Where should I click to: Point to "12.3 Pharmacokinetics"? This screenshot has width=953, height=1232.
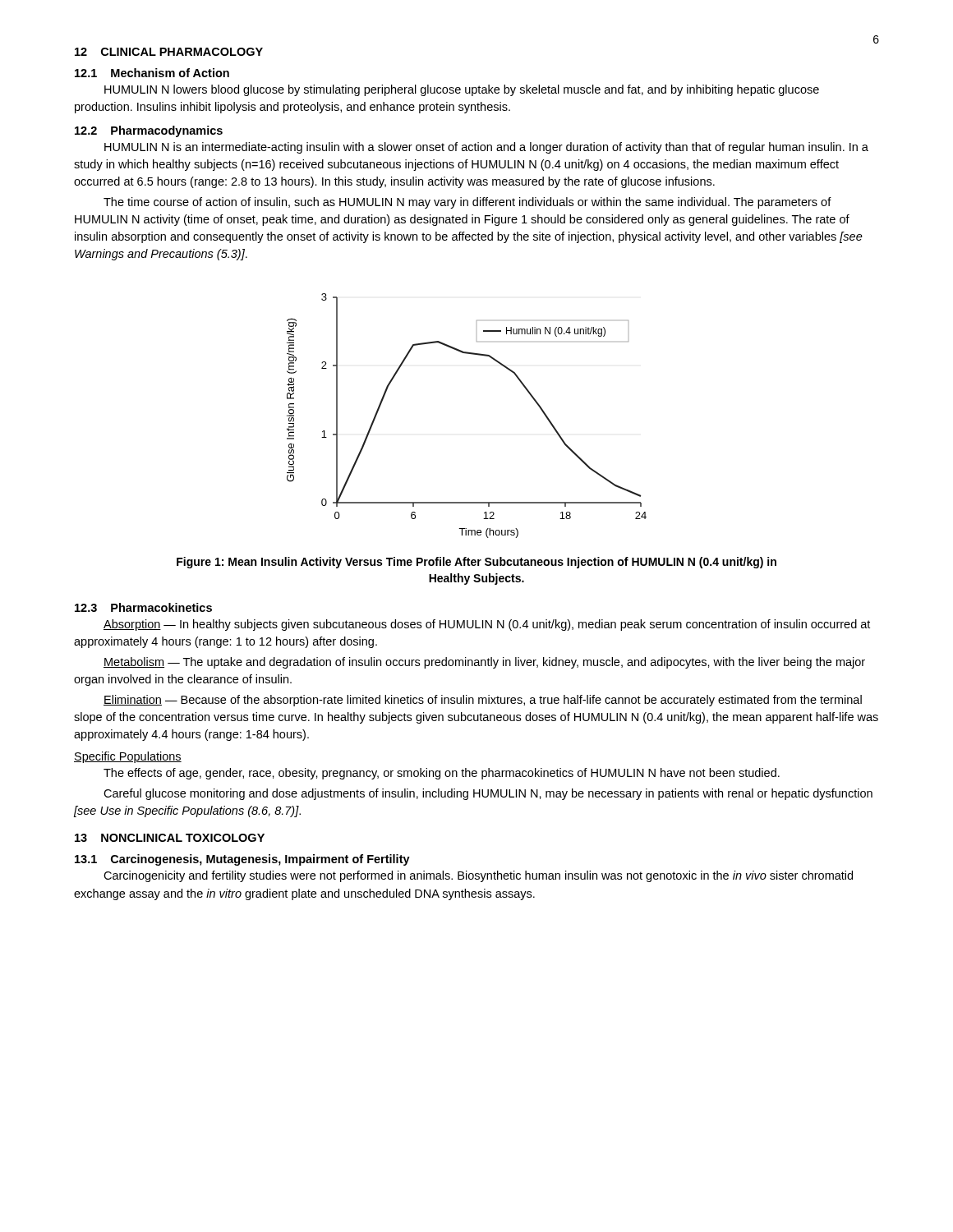click(143, 608)
